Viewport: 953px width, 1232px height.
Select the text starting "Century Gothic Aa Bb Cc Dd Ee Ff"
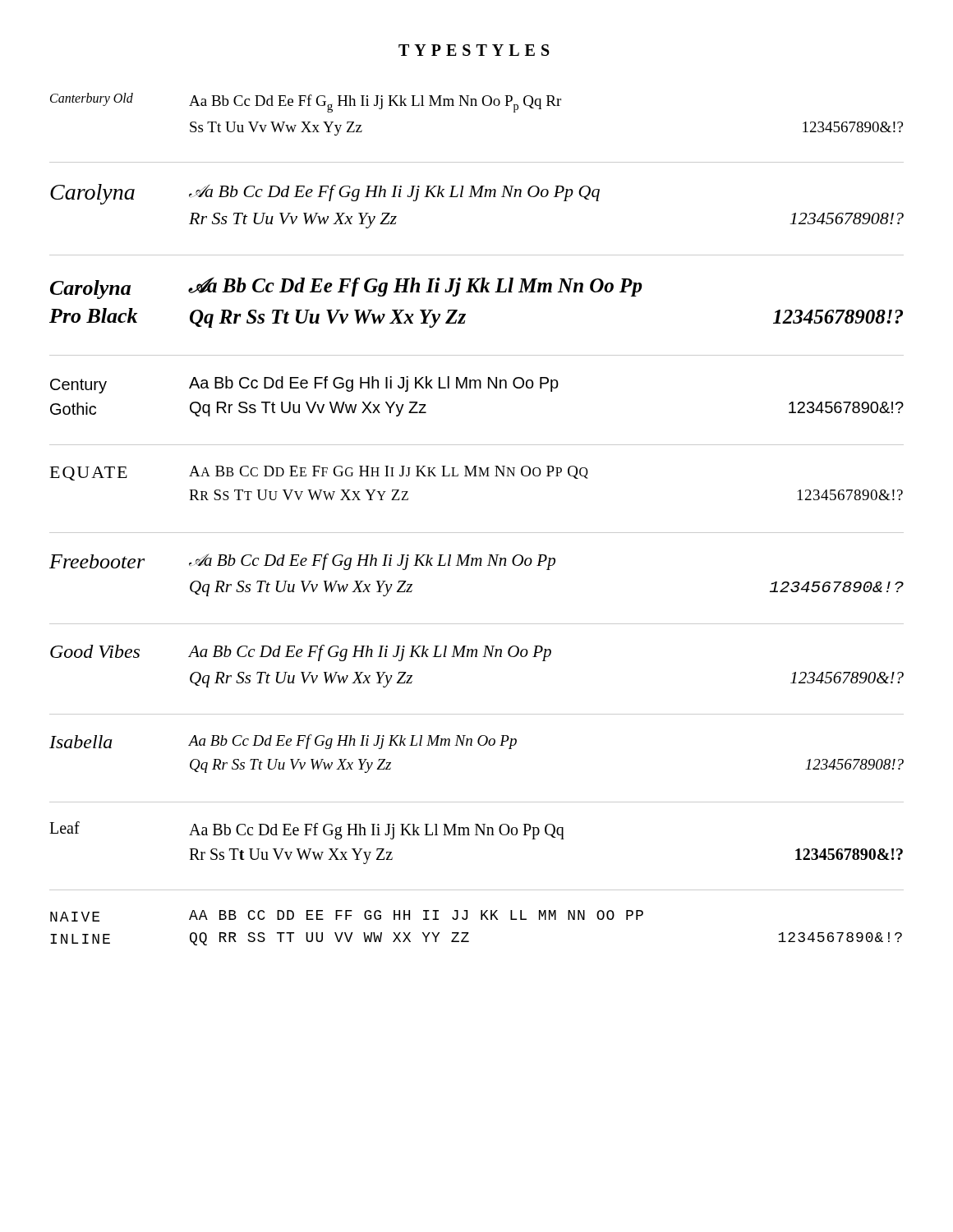point(476,396)
